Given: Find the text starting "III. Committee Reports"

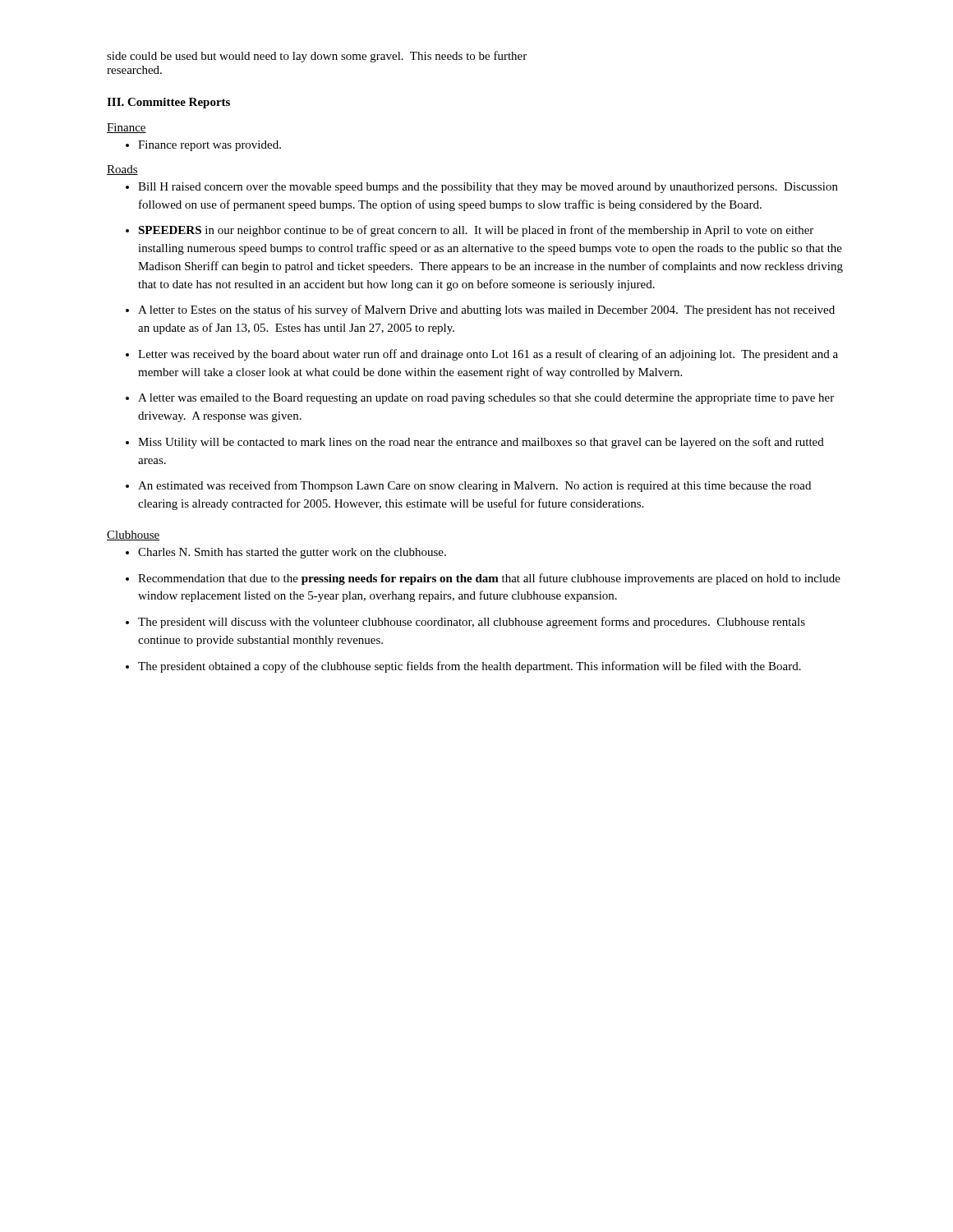Looking at the screenshot, I should click(x=169, y=102).
